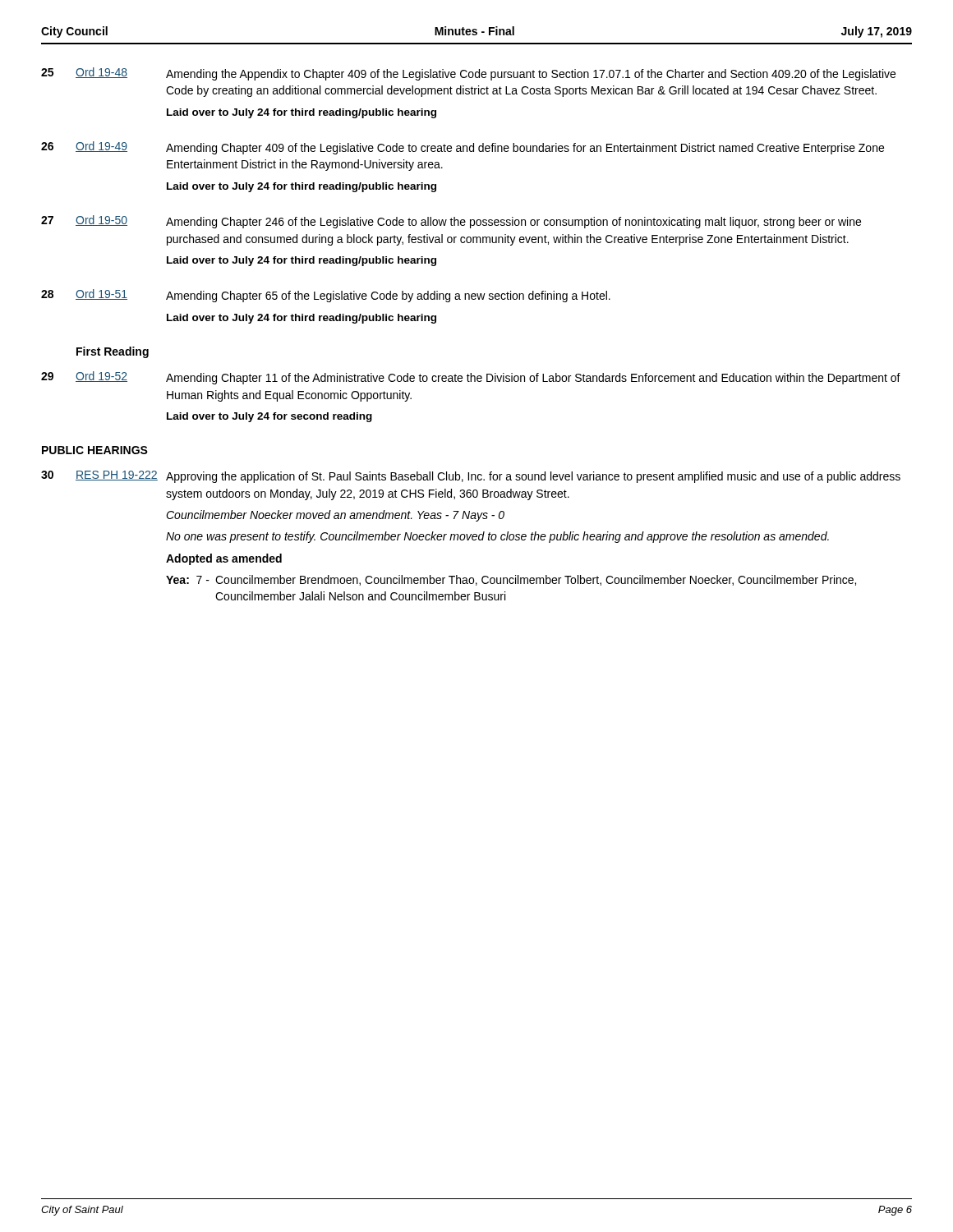Select the region starting "First Reading"

[x=112, y=352]
